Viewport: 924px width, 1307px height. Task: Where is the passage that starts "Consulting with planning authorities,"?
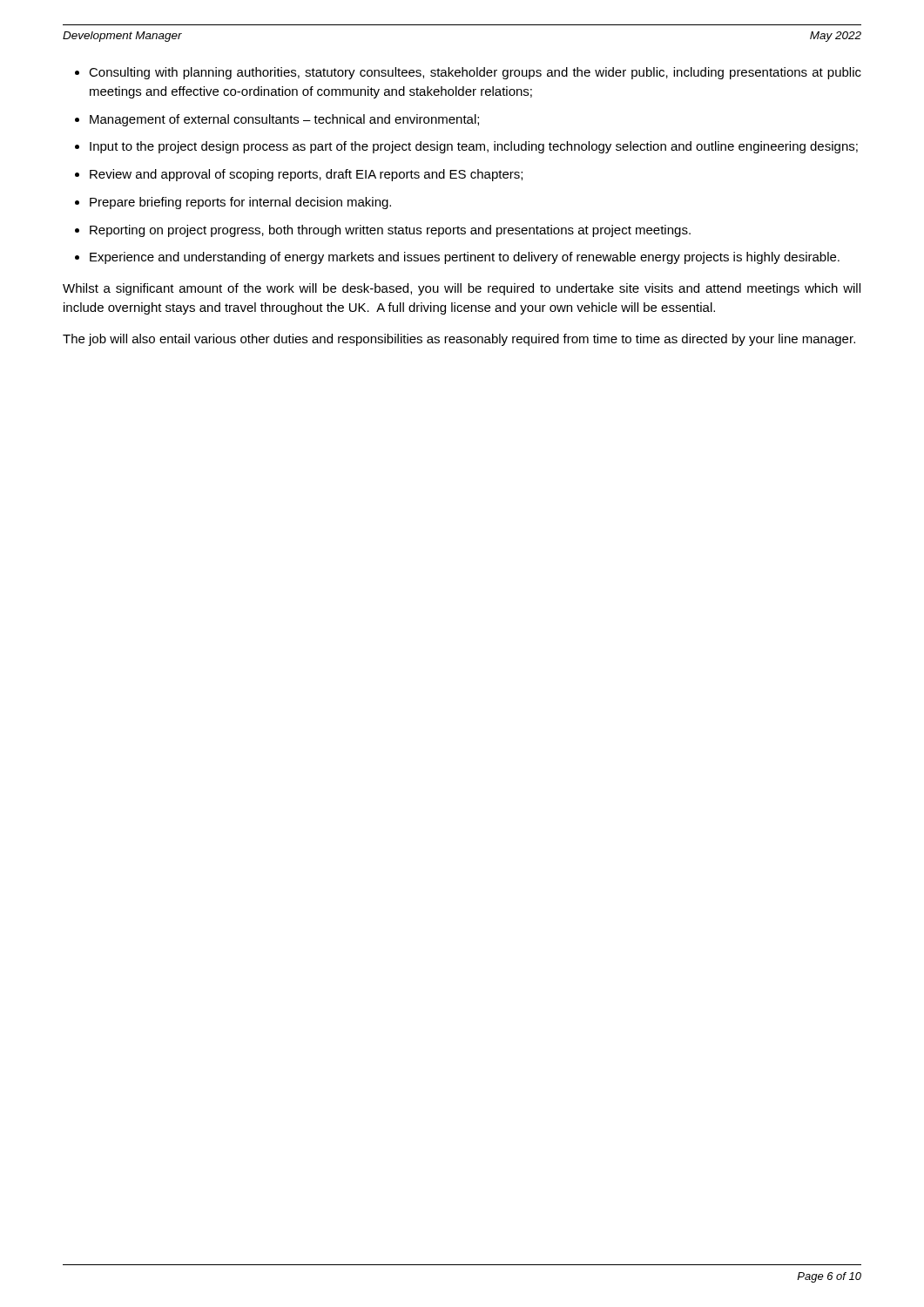click(x=475, y=81)
